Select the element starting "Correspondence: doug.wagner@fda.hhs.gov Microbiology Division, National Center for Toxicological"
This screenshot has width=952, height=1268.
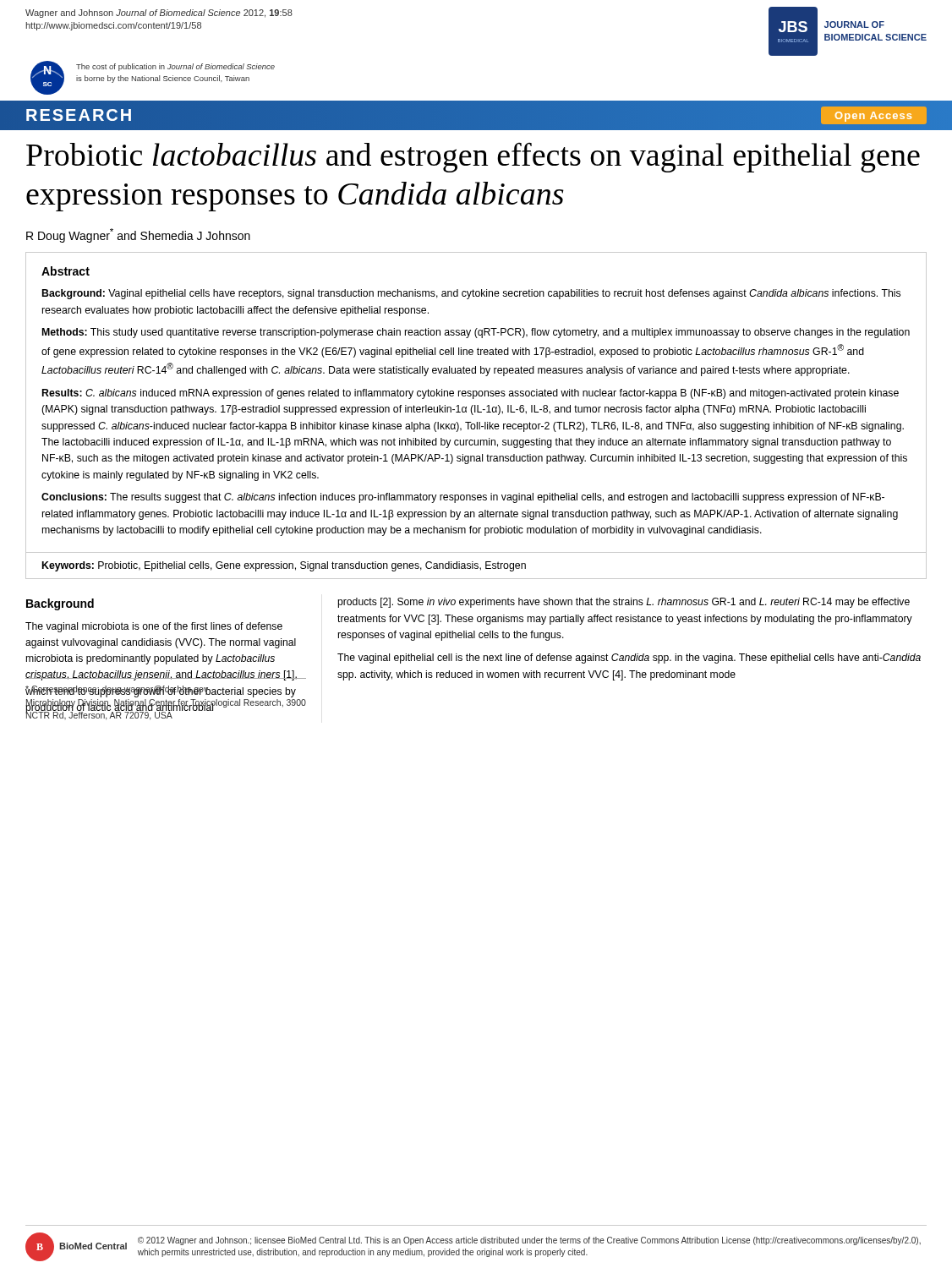click(x=166, y=702)
